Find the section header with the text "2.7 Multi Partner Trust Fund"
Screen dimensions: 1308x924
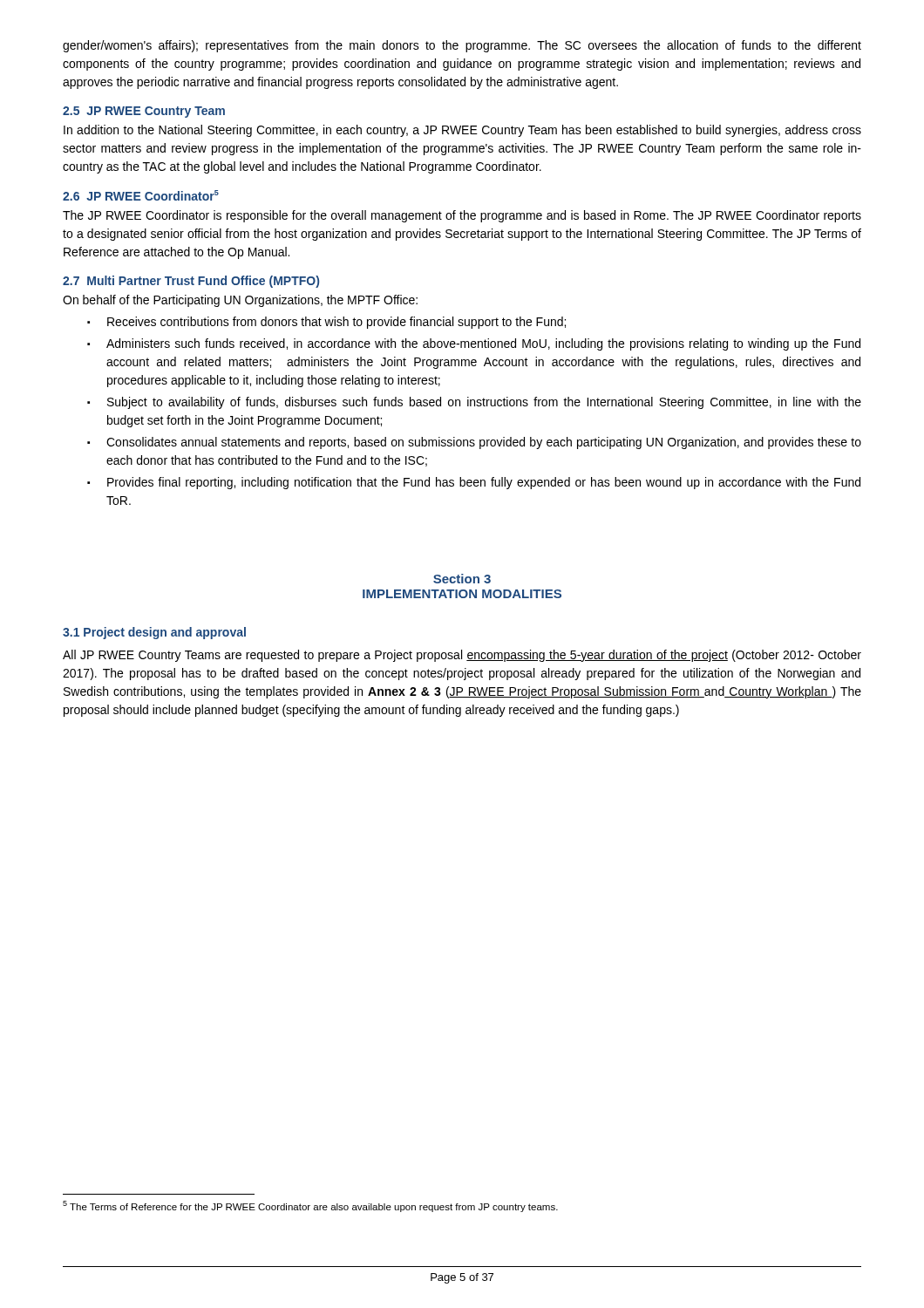click(191, 281)
